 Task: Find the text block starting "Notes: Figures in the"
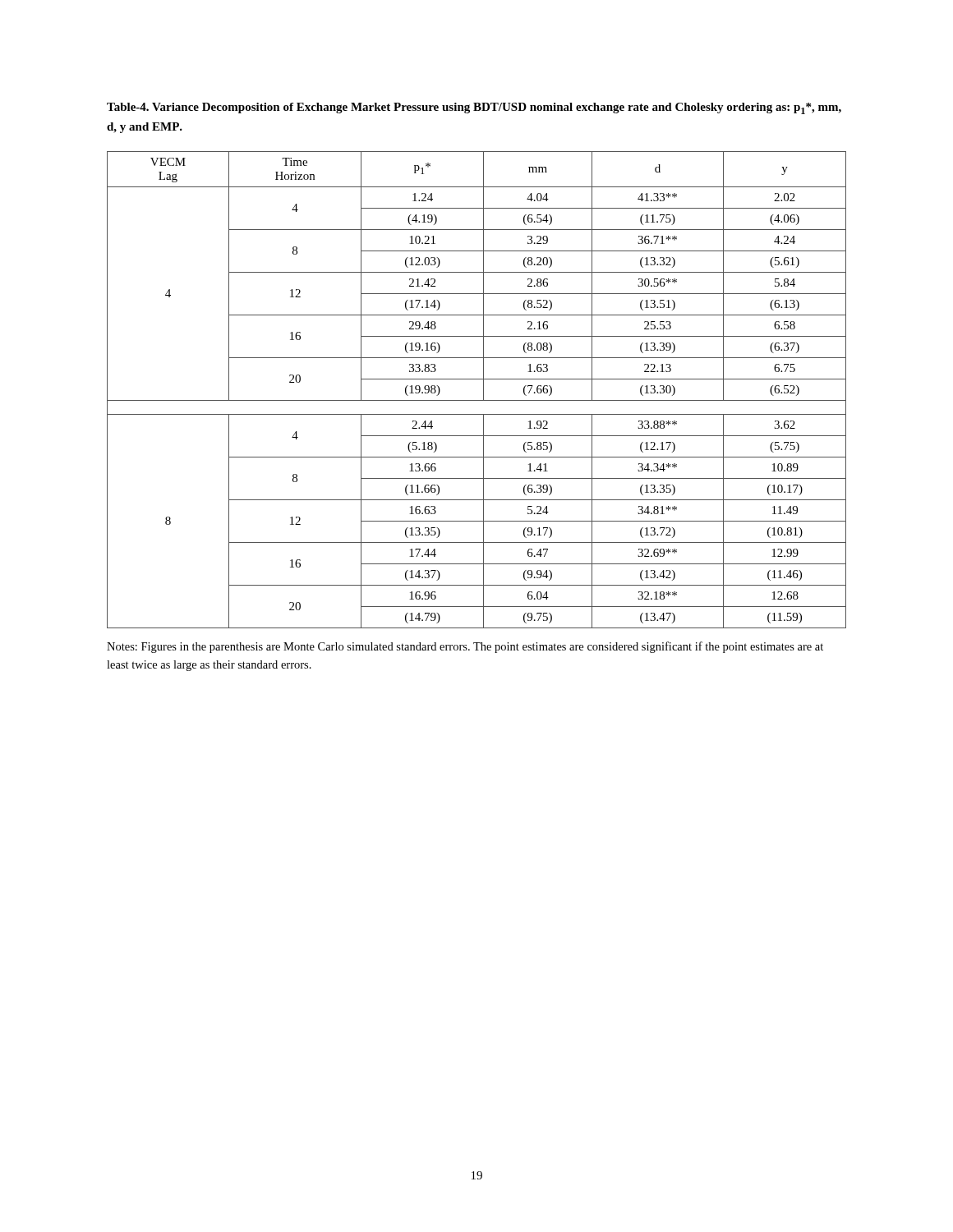coord(465,655)
